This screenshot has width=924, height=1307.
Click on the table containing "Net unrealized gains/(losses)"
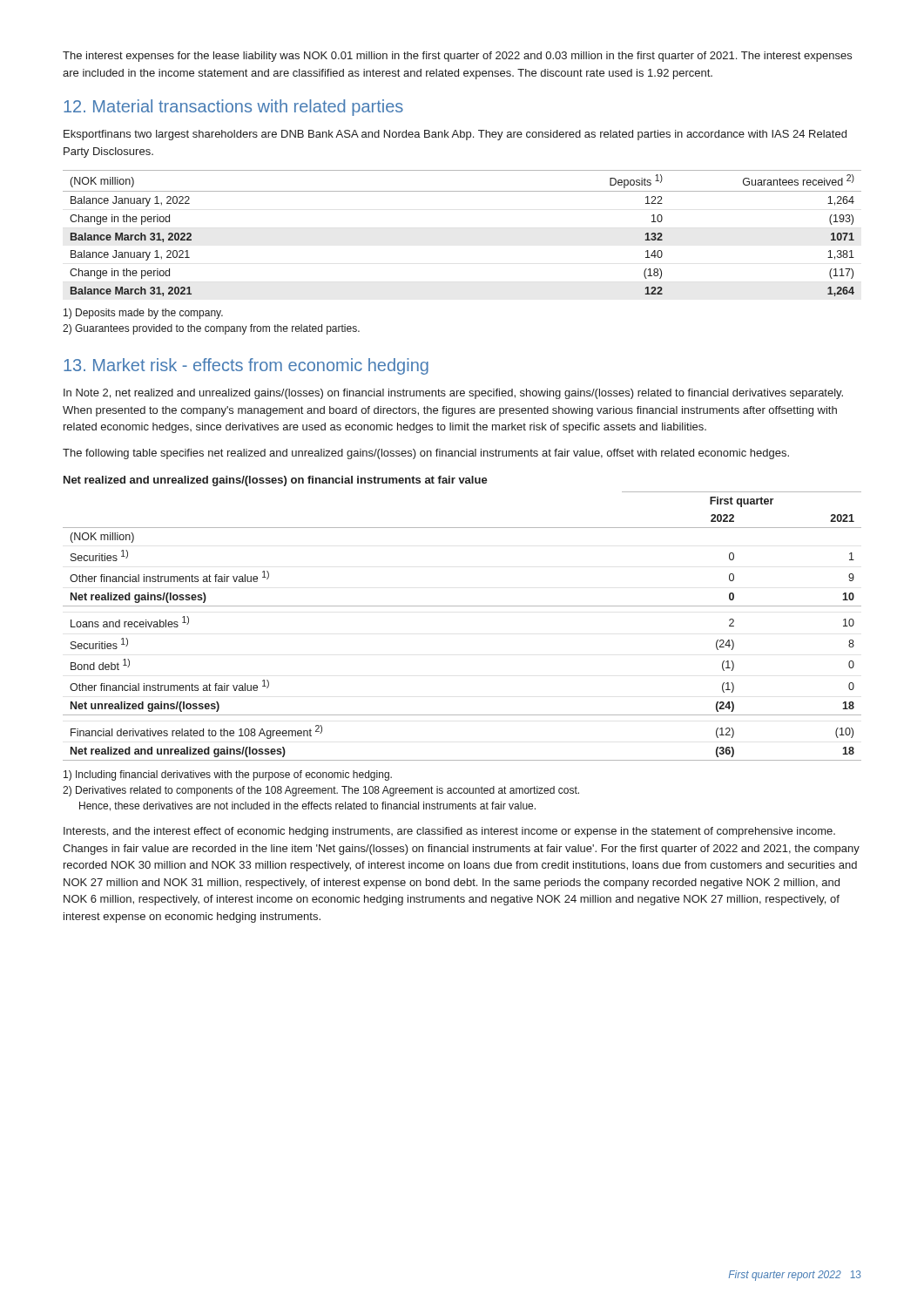click(462, 626)
